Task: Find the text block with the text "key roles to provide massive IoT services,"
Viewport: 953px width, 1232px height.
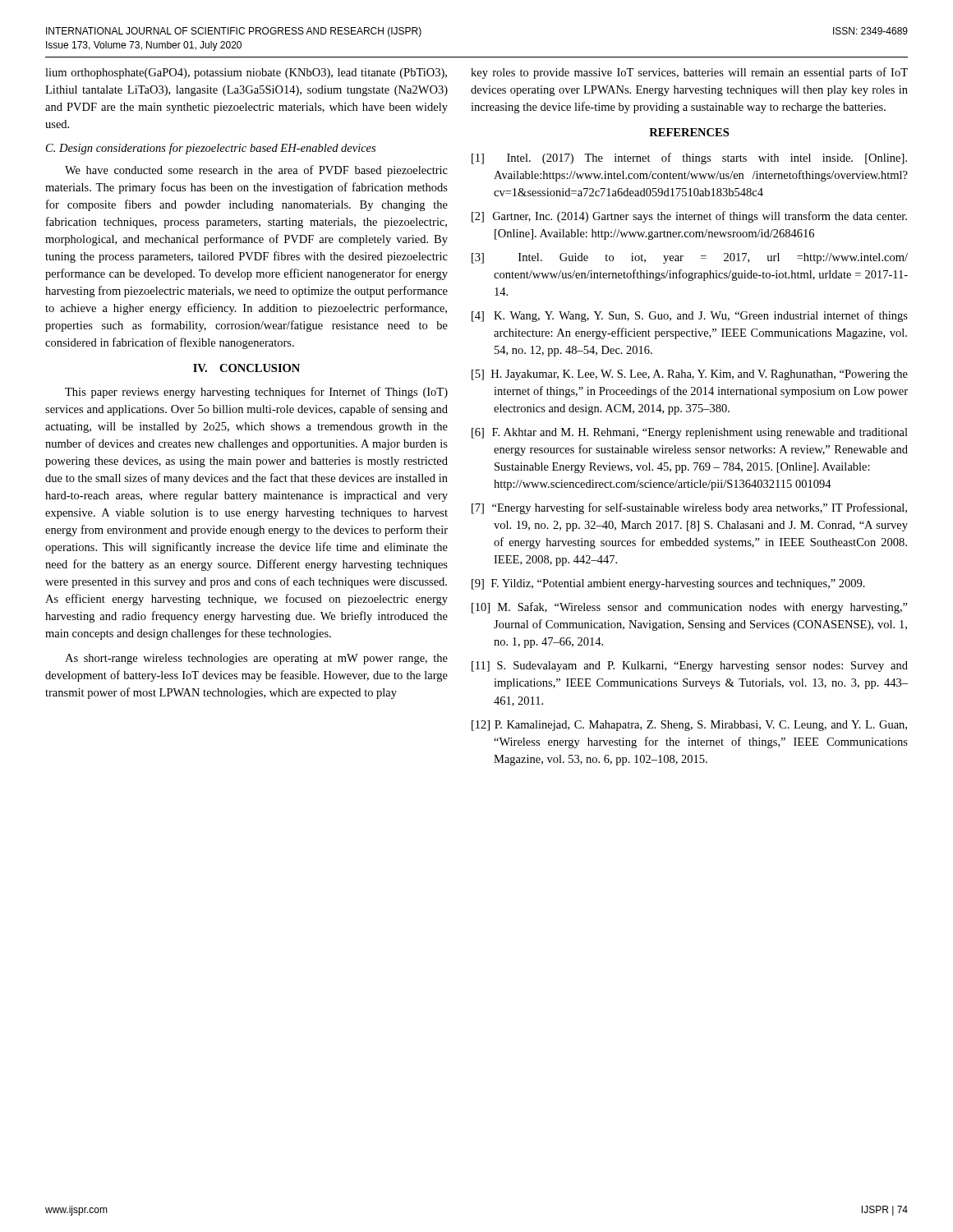Action: [x=689, y=90]
